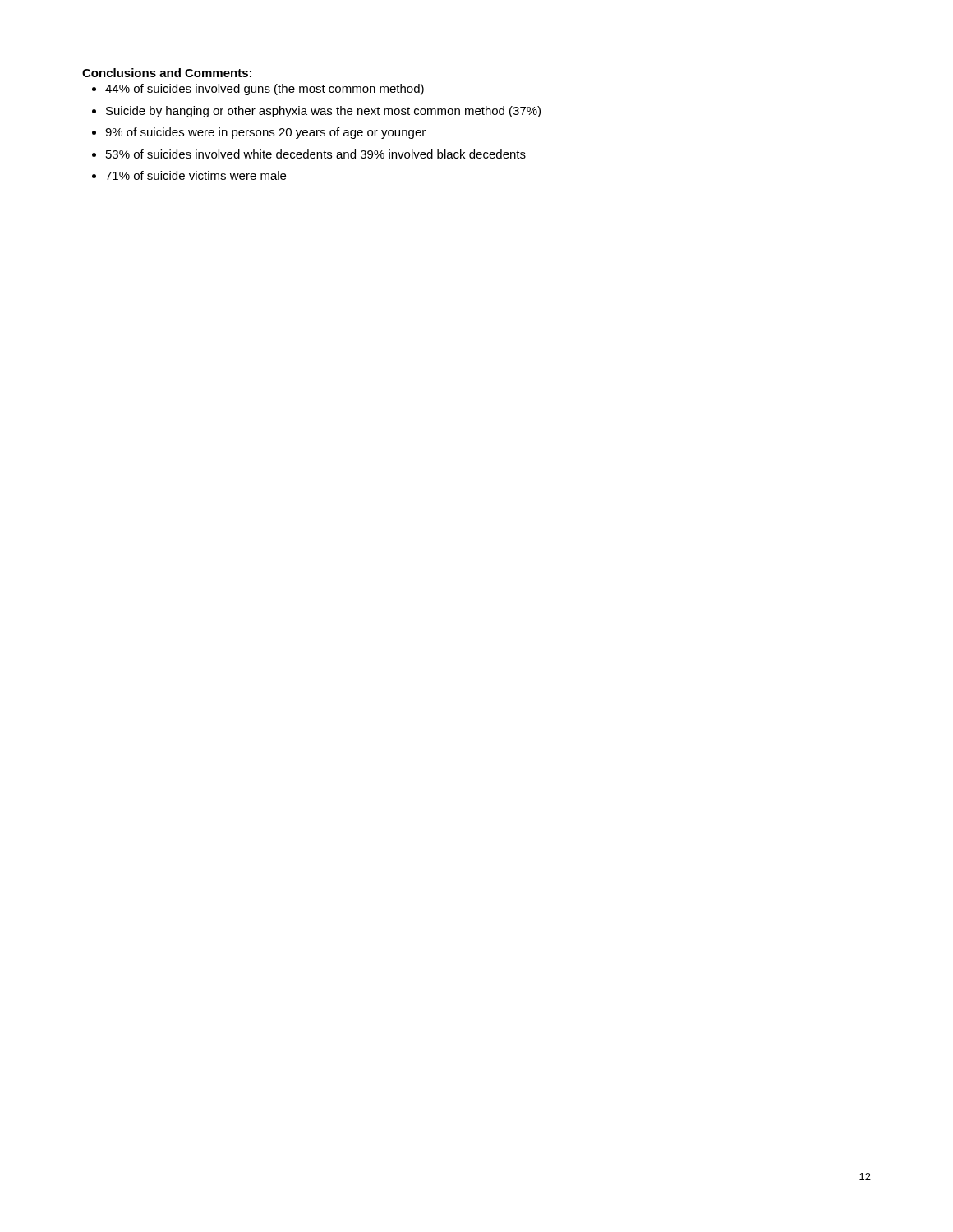Viewport: 953px width, 1232px height.
Task: Locate the text "Conclusions and Comments:"
Action: 167,73
